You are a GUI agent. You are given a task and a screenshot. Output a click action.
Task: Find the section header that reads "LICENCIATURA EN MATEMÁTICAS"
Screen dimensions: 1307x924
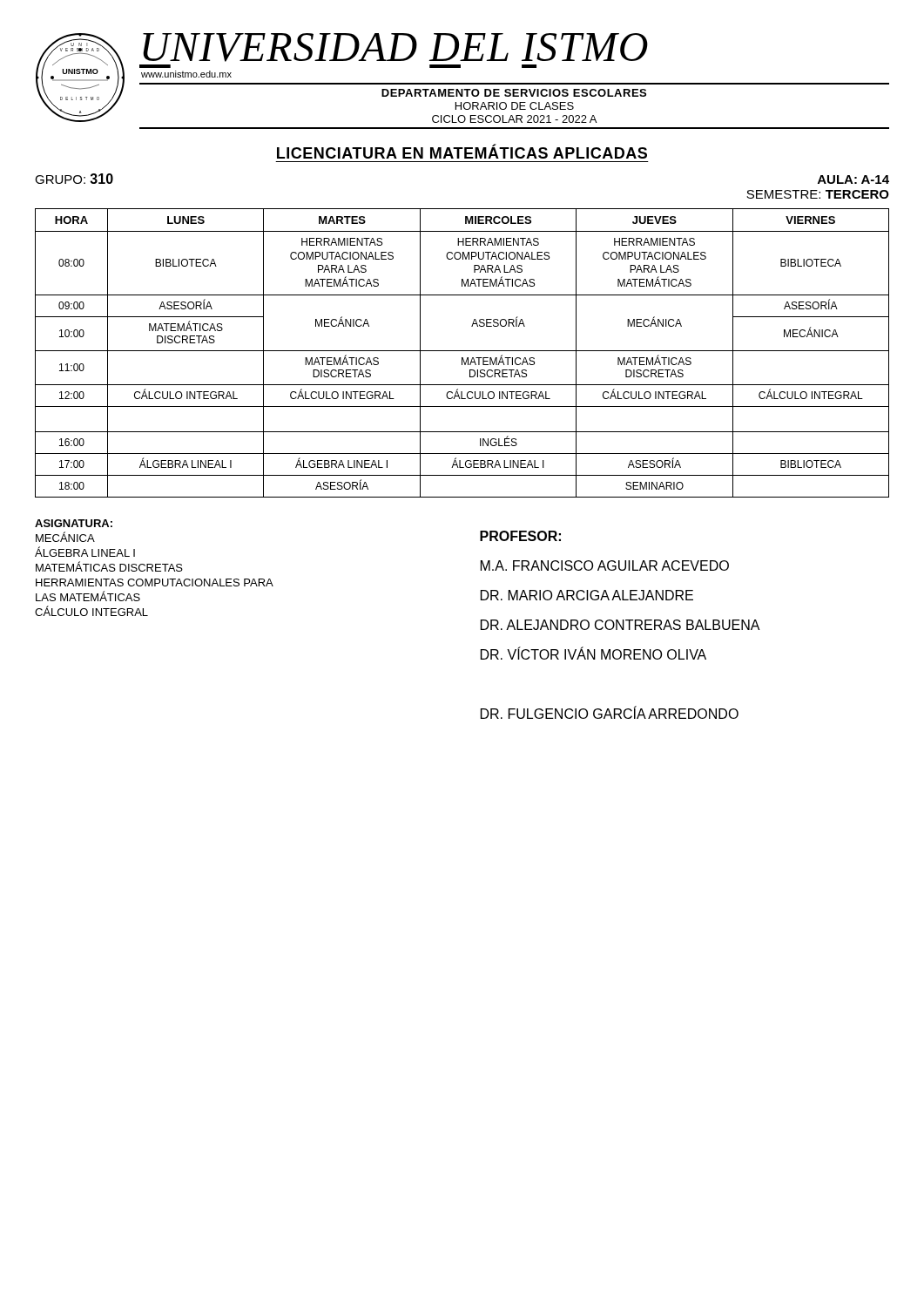click(462, 153)
